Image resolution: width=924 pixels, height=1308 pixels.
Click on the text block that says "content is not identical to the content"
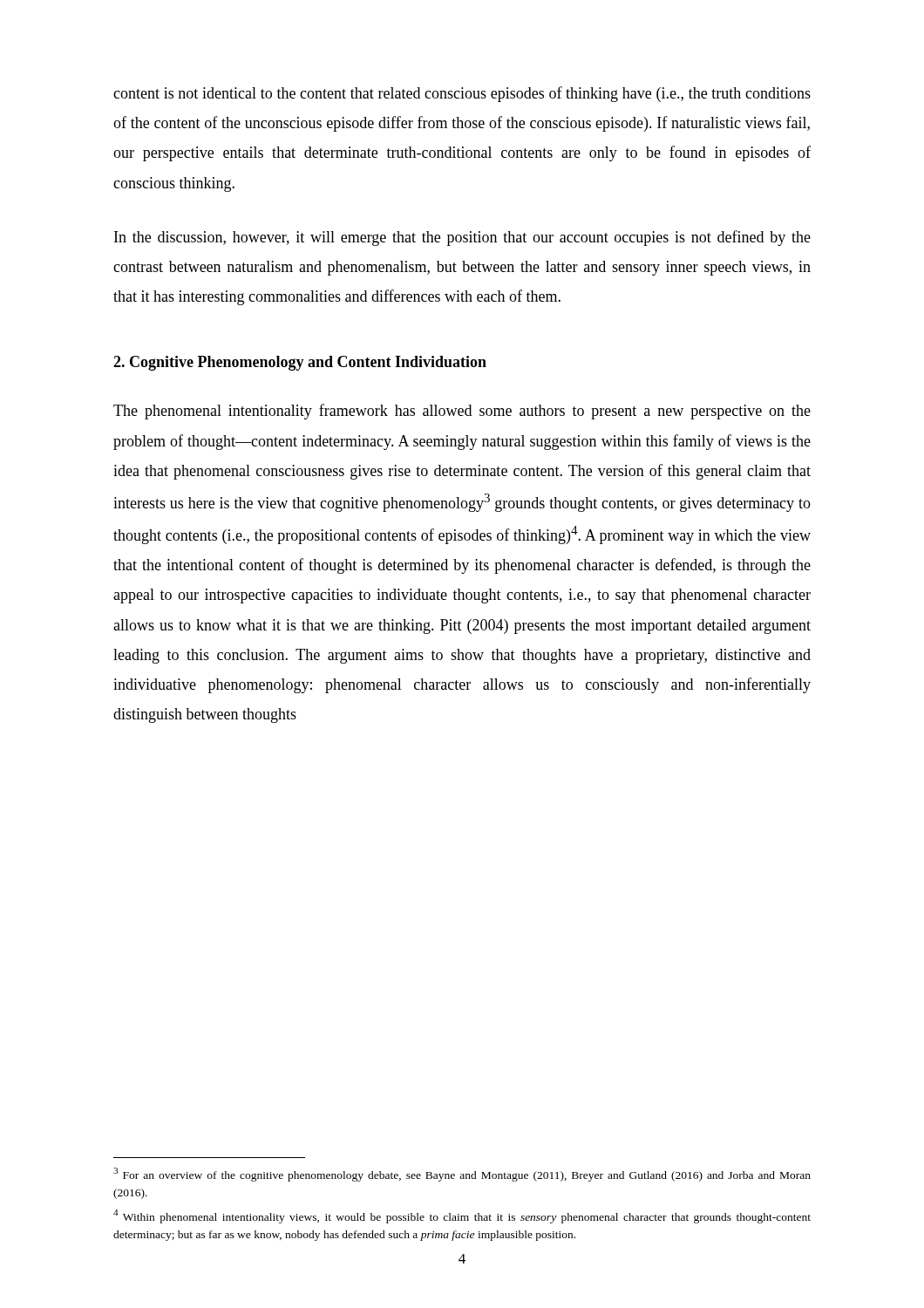tap(462, 138)
